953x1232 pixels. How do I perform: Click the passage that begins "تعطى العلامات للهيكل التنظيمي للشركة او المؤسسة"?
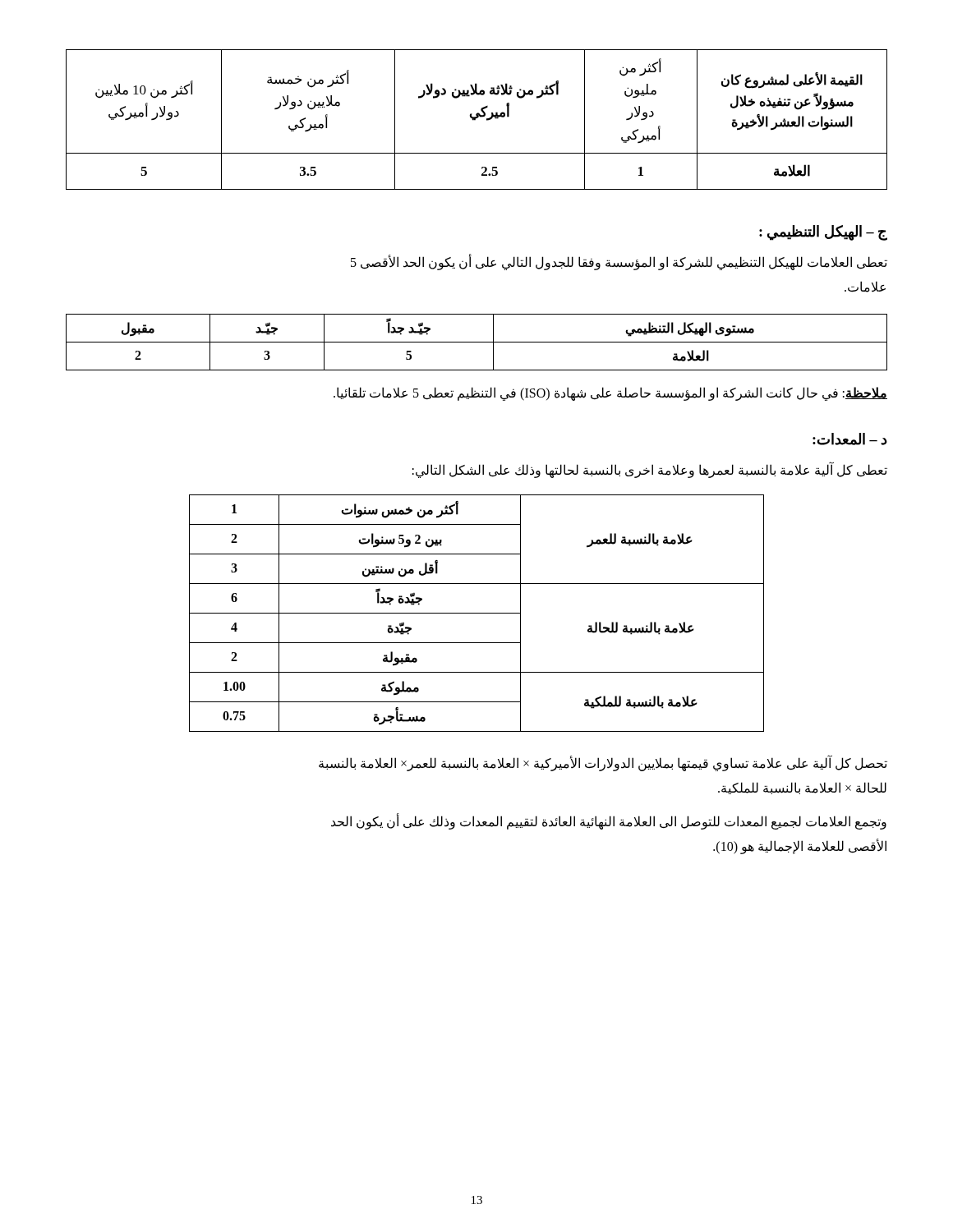619,275
